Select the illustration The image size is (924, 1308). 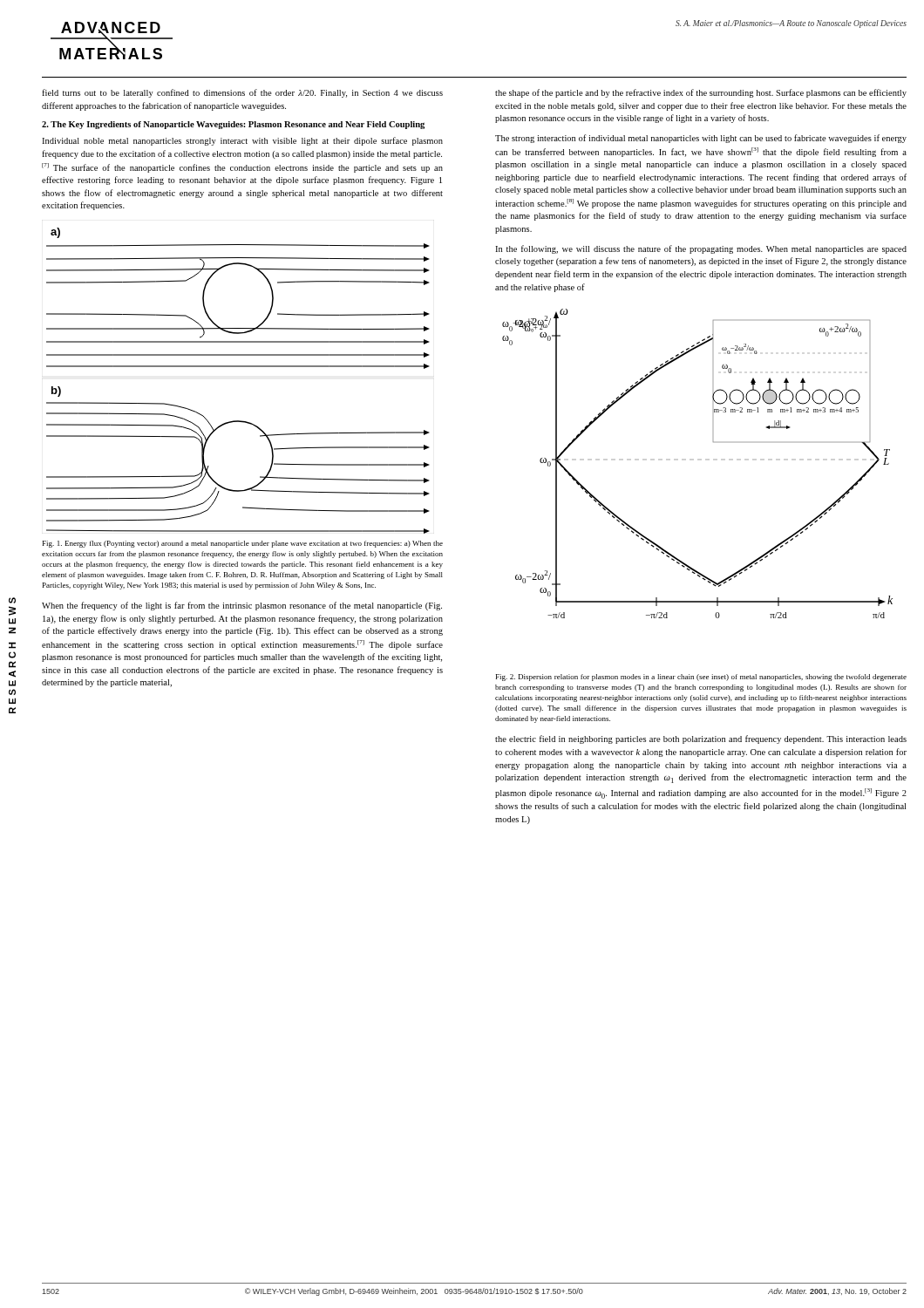(242, 378)
